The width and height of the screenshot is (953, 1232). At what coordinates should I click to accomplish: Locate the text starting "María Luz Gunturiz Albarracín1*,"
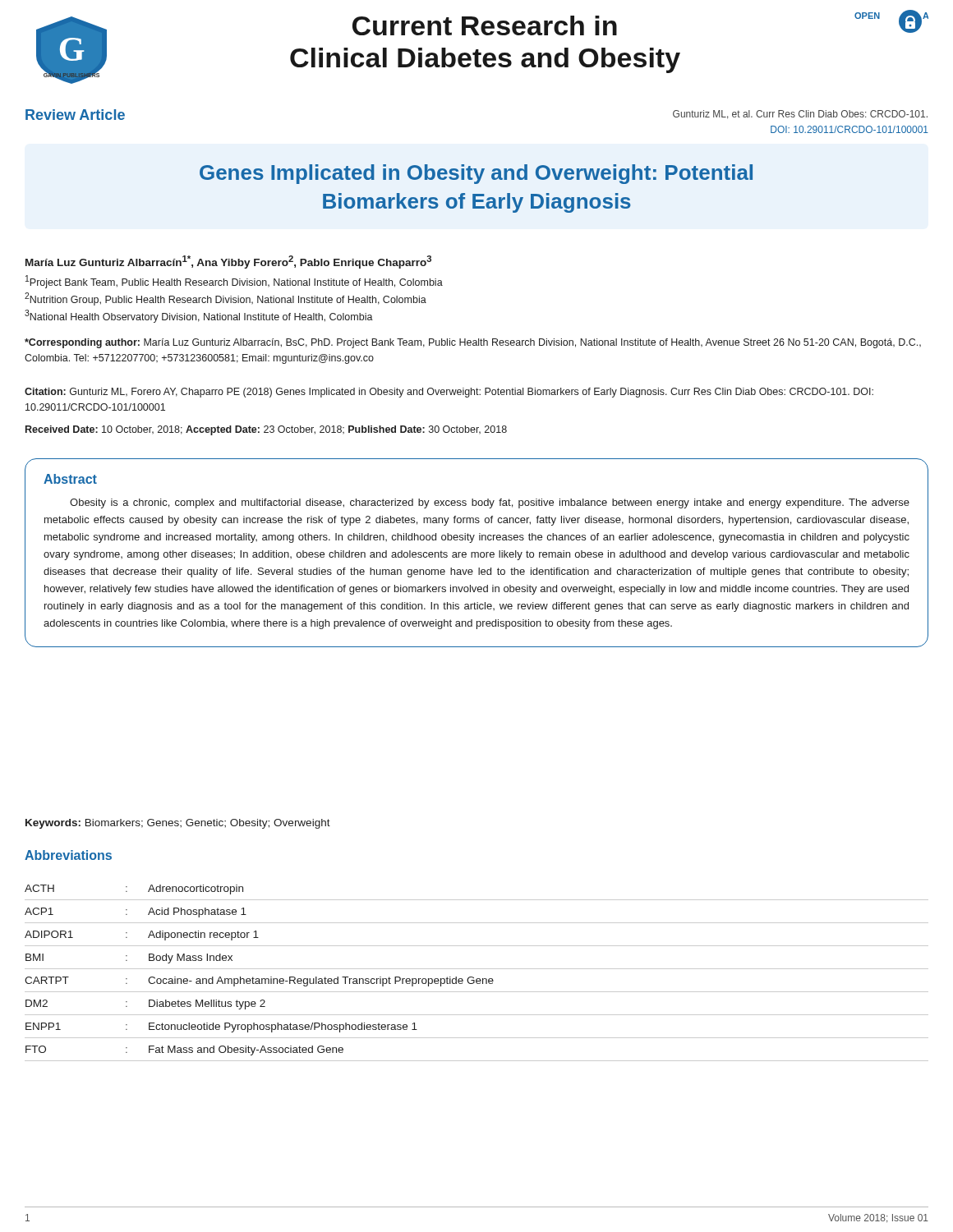(x=228, y=261)
